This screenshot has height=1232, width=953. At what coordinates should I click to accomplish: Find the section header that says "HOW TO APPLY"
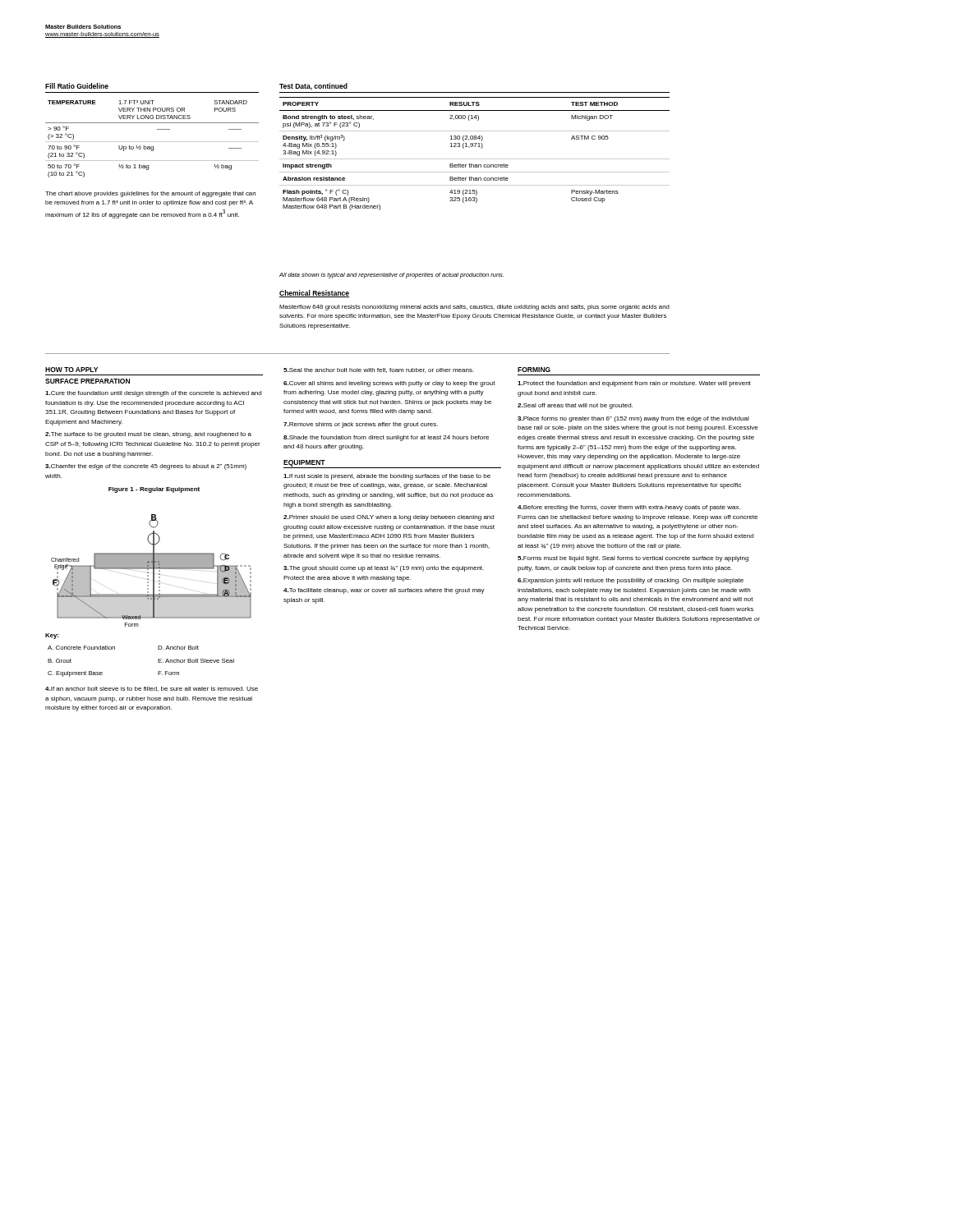72,370
